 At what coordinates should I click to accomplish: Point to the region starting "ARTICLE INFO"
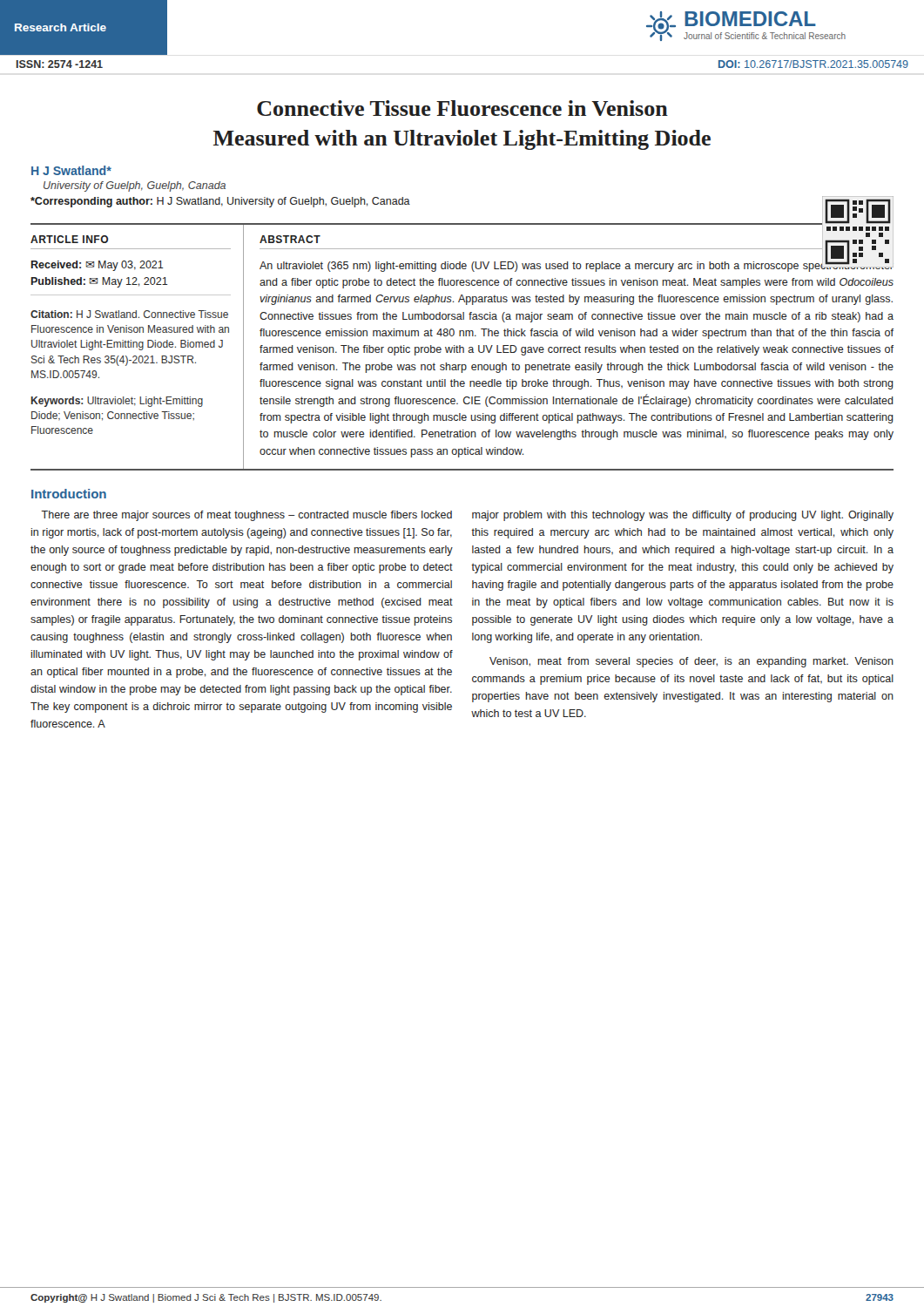tap(70, 239)
